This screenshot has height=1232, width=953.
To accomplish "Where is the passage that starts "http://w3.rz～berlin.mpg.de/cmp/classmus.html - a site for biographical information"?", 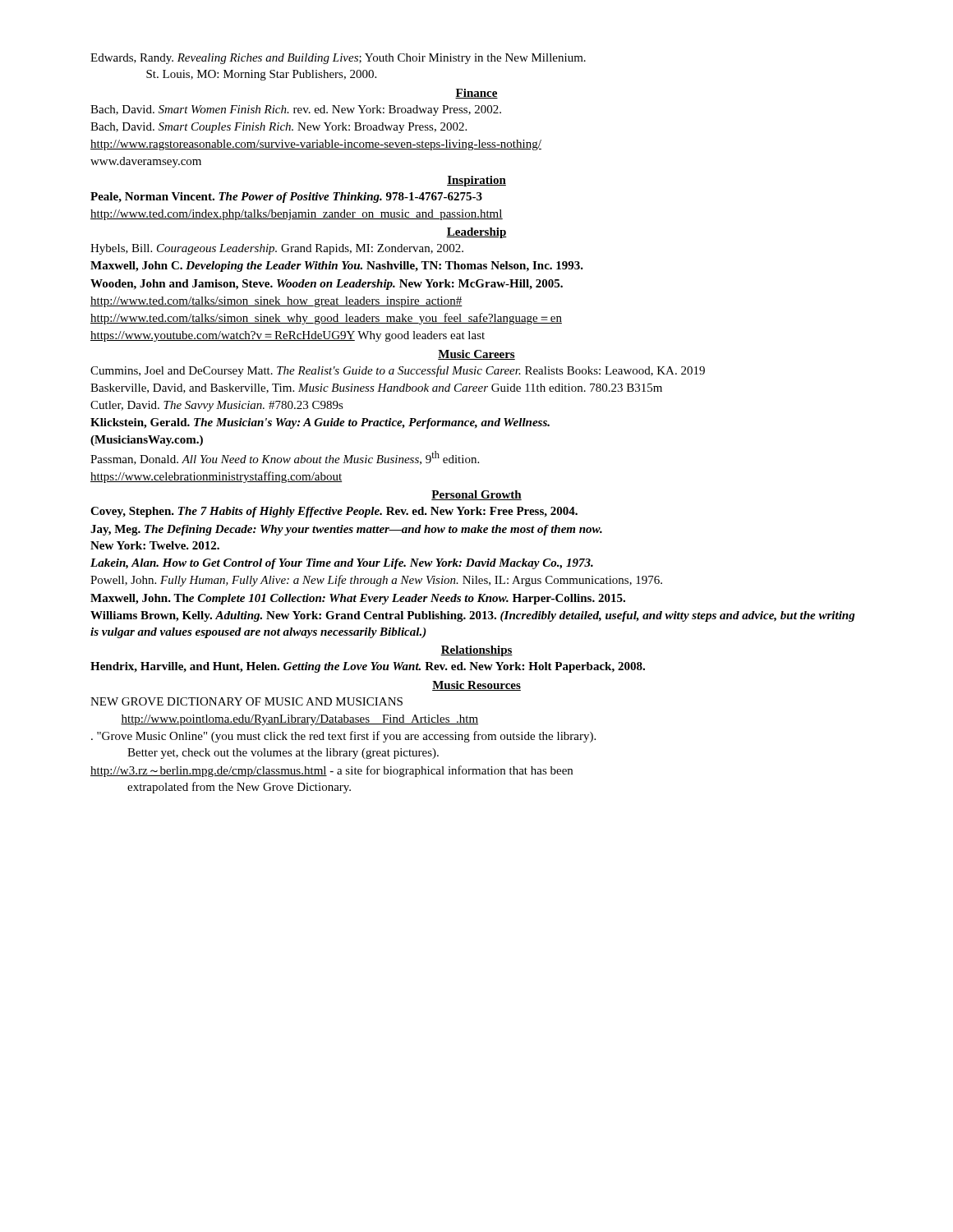I will click(332, 778).
